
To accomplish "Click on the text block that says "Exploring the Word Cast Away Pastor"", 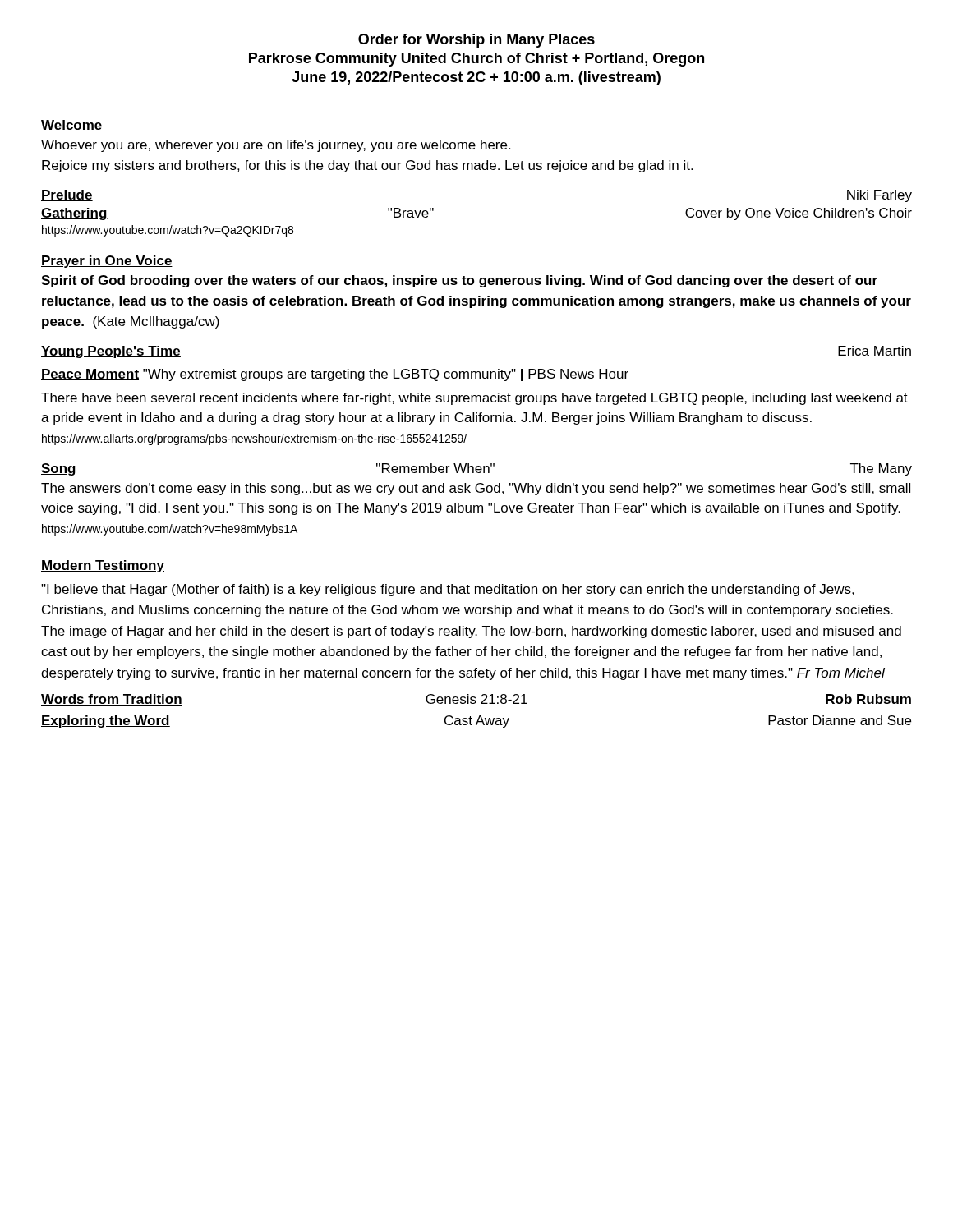I will coord(476,721).
